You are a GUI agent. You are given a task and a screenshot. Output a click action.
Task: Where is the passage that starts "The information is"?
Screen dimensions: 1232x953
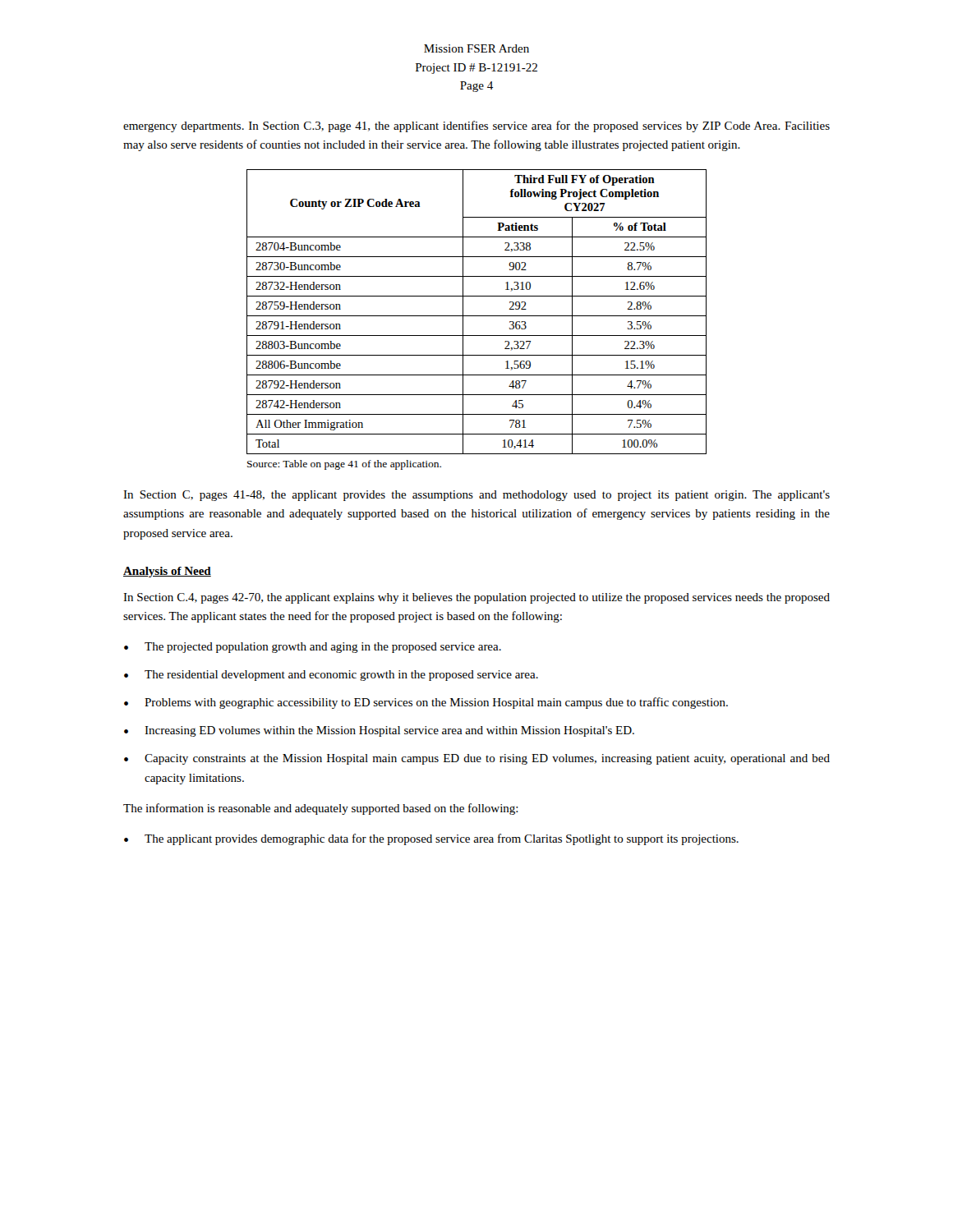pos(321,808)
